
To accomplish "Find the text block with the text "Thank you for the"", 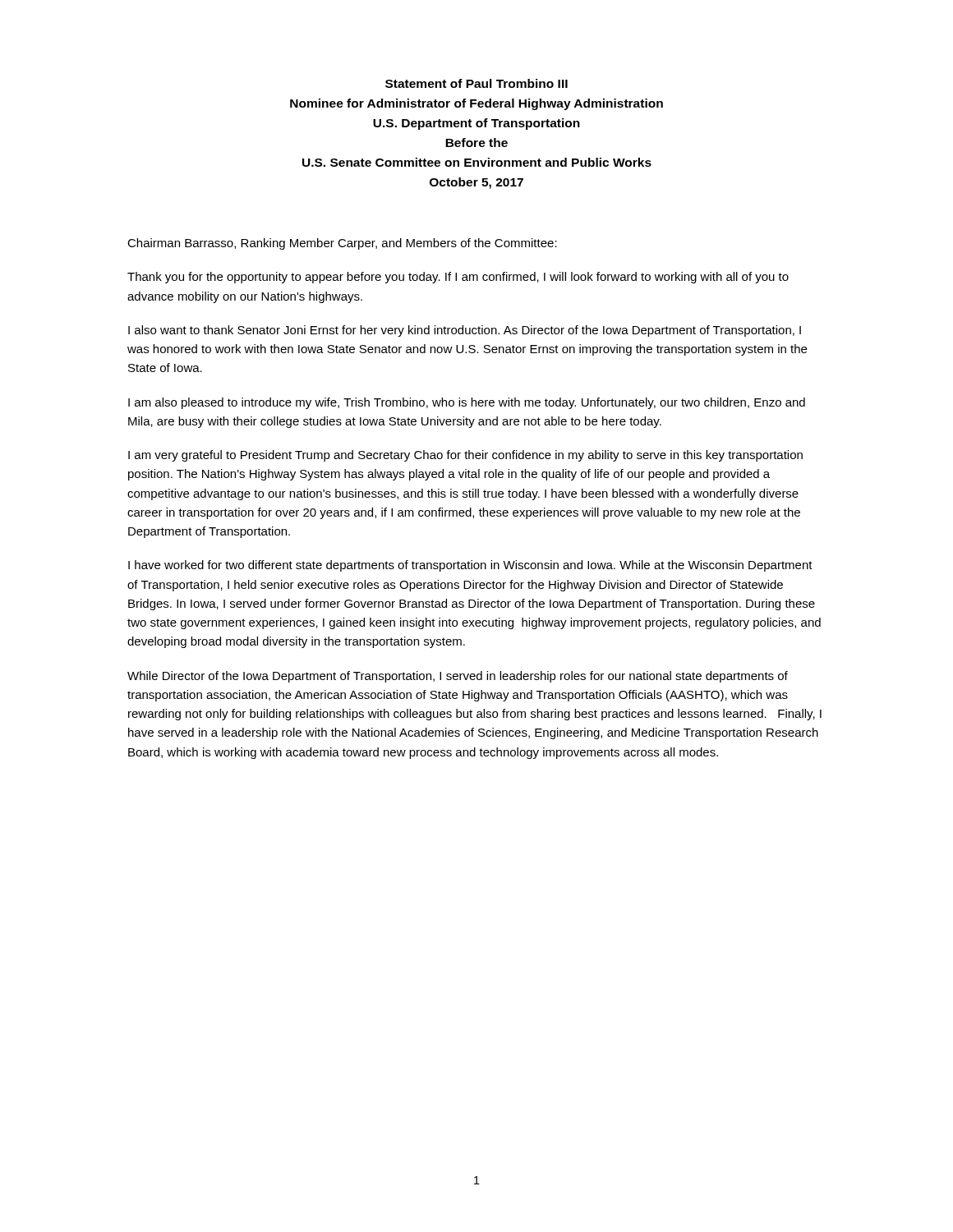I will pos(458,286).
